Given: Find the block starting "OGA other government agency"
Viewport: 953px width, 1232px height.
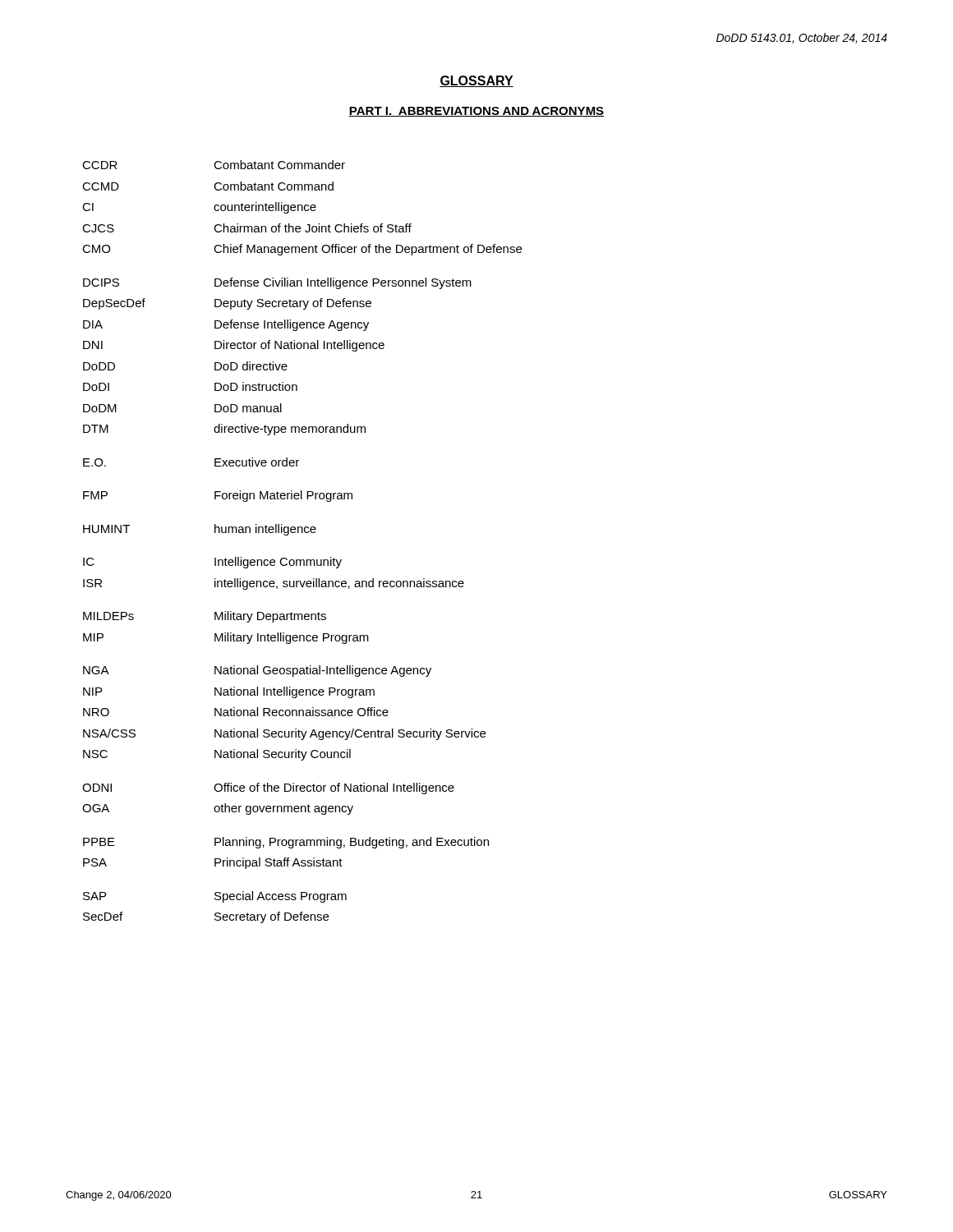Looking at the screenshot, I should point(218,808).
